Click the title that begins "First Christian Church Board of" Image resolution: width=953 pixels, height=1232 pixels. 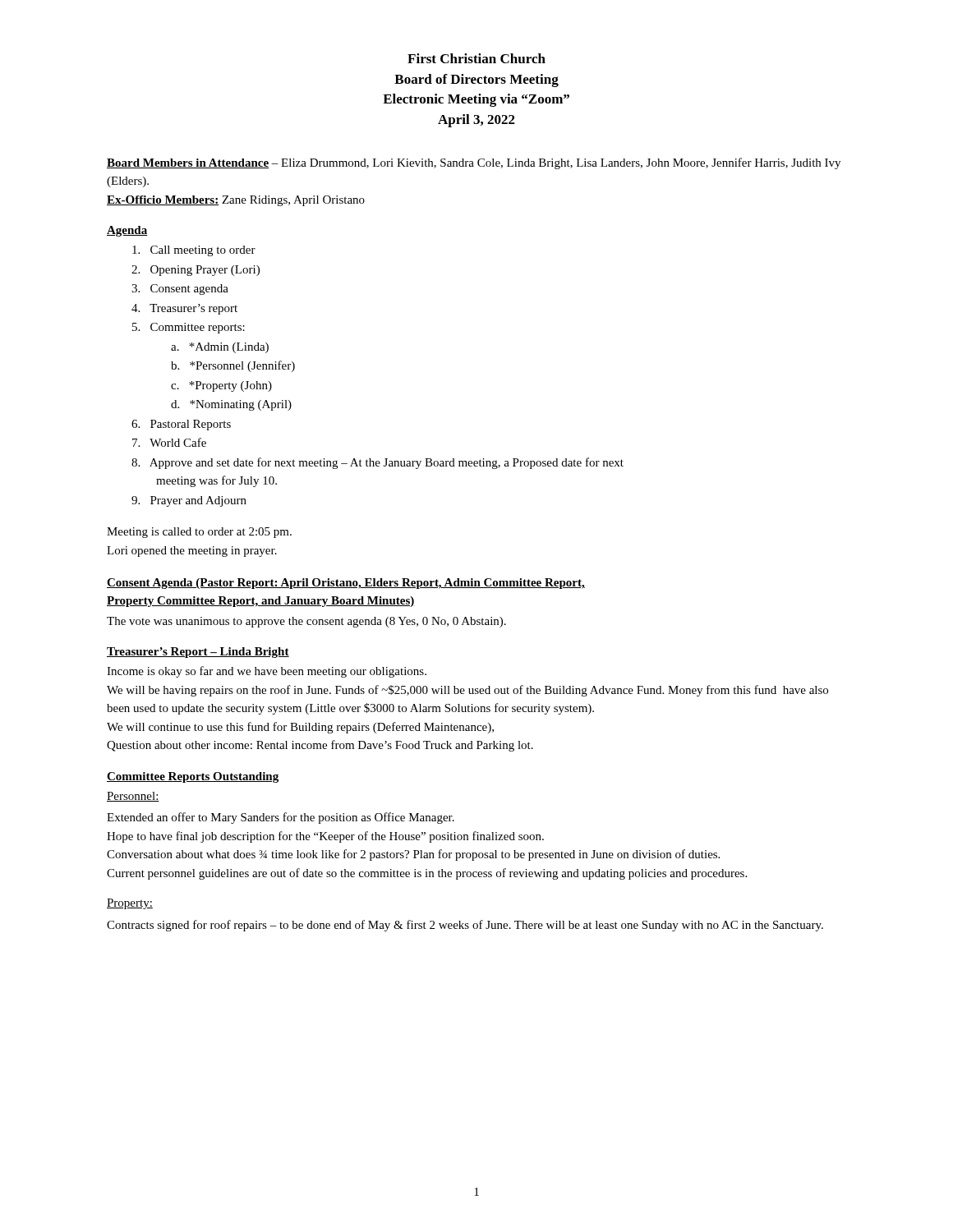(x=476, y=90)
